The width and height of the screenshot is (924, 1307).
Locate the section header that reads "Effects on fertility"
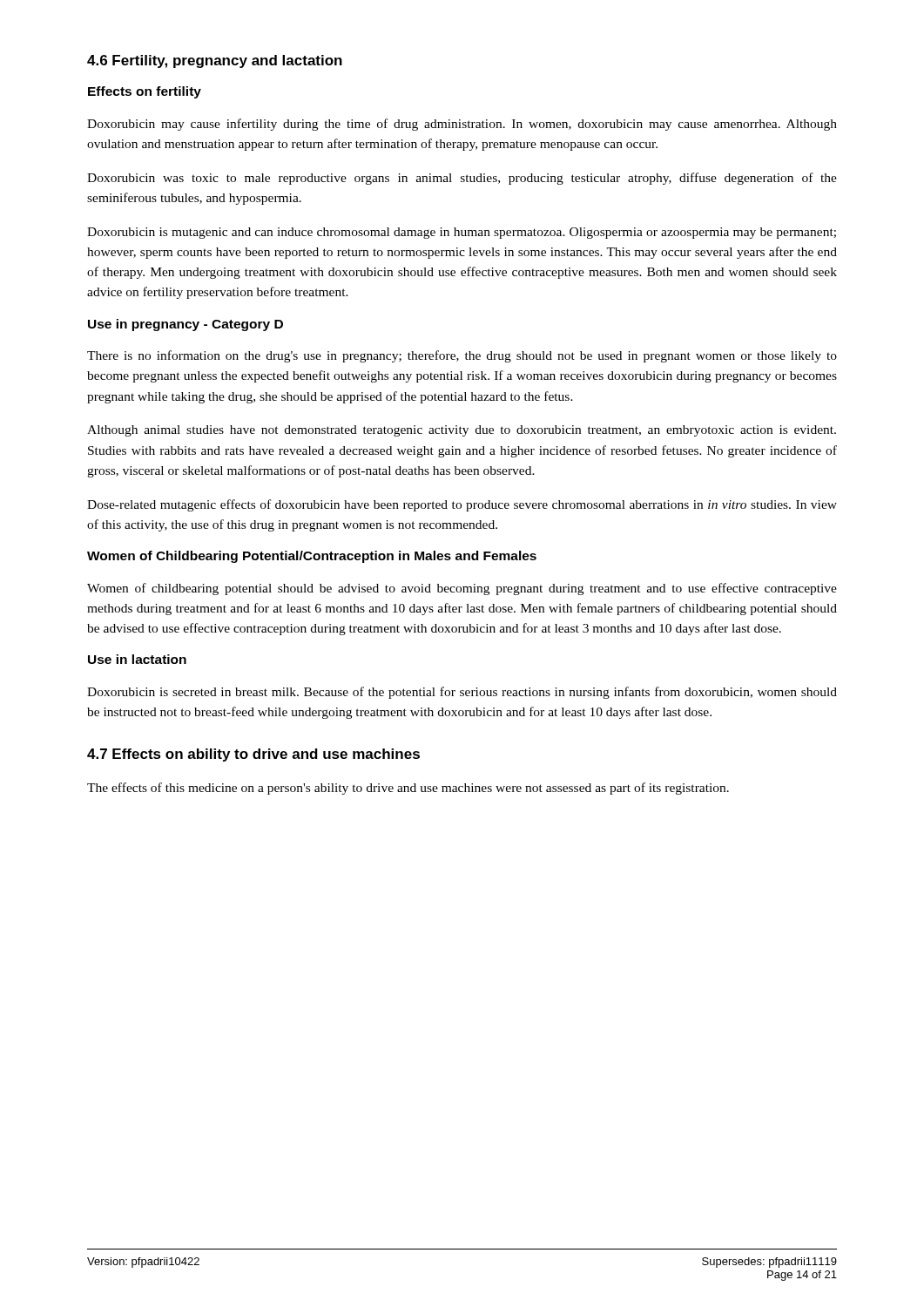point(145,92)
